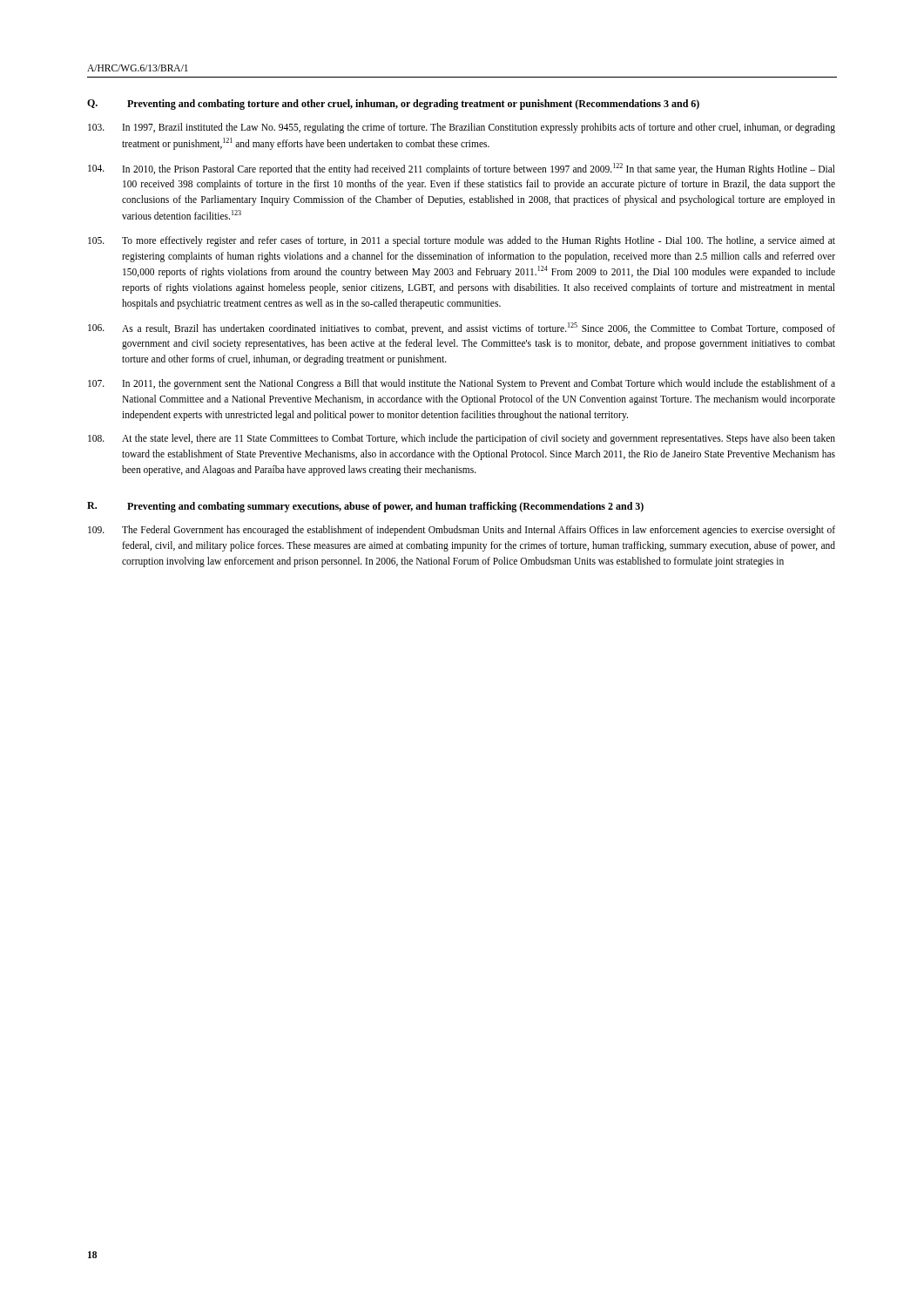Click the passage that begins "The Federal Government has encouraged the"
This screenshot has width=924, height=1307.
click(x=461, y=546)
